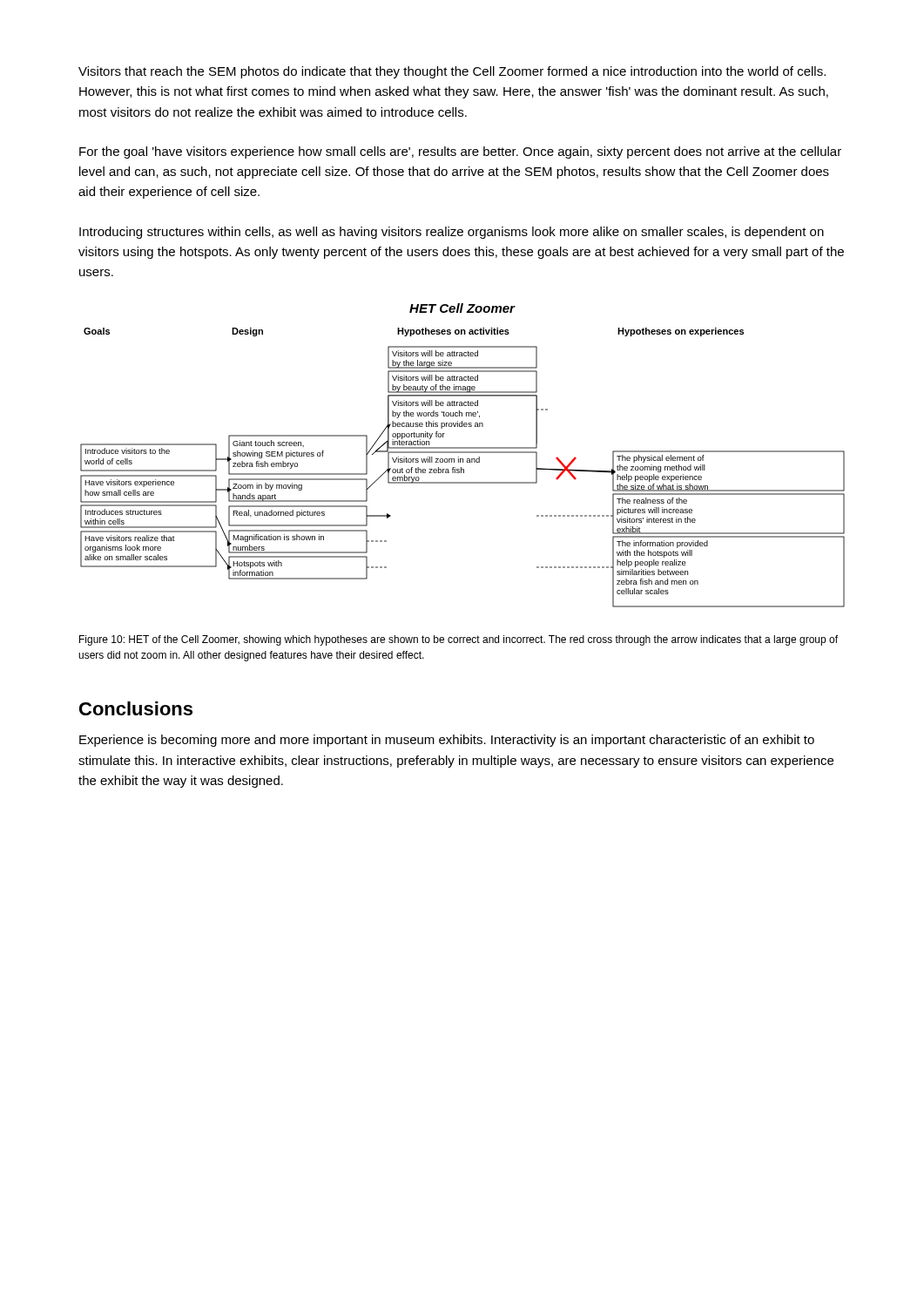The image size is (924, 1307).
Task: Locate the section header
Action: 136,709
